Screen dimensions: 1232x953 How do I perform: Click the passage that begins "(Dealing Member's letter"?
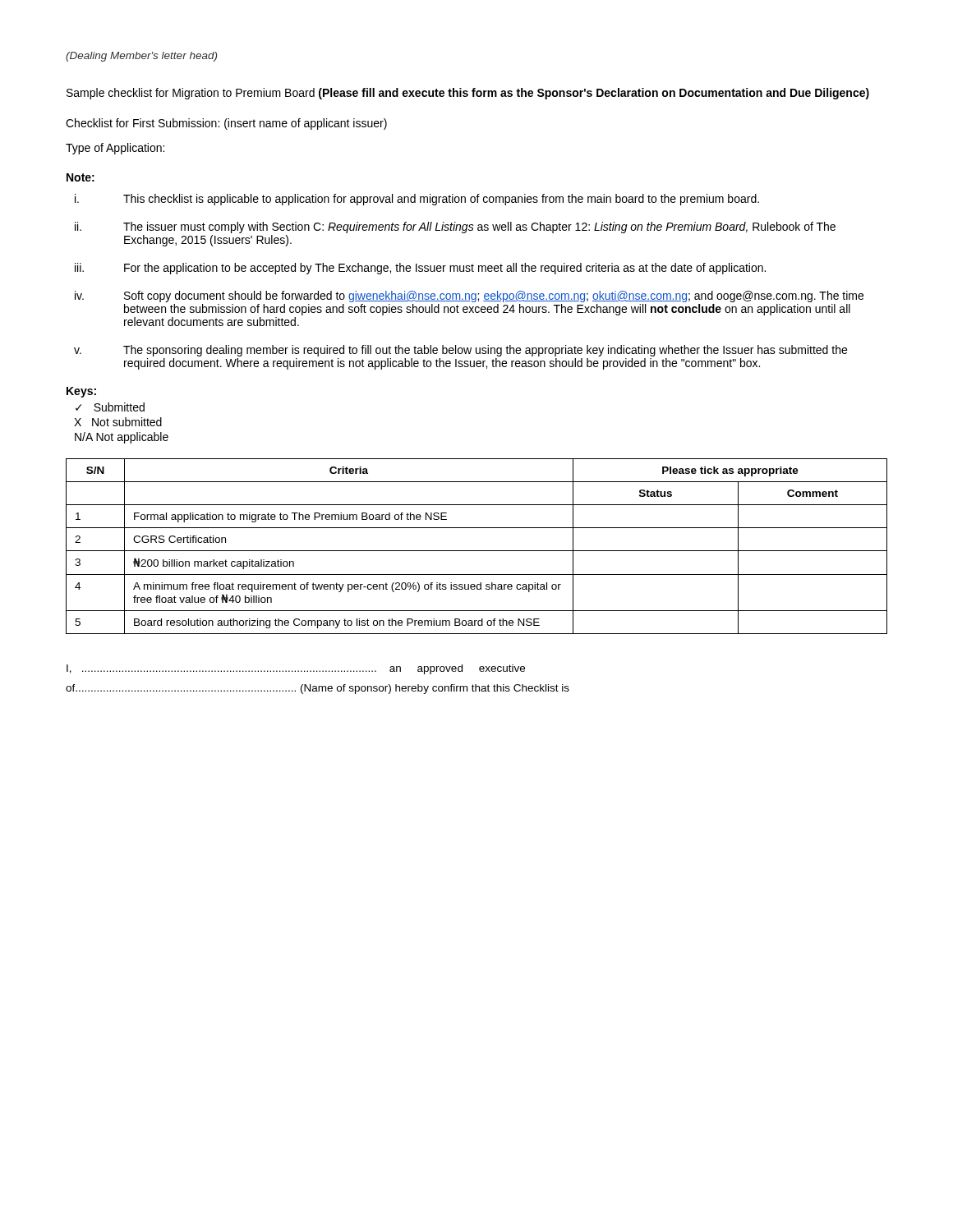142,55
